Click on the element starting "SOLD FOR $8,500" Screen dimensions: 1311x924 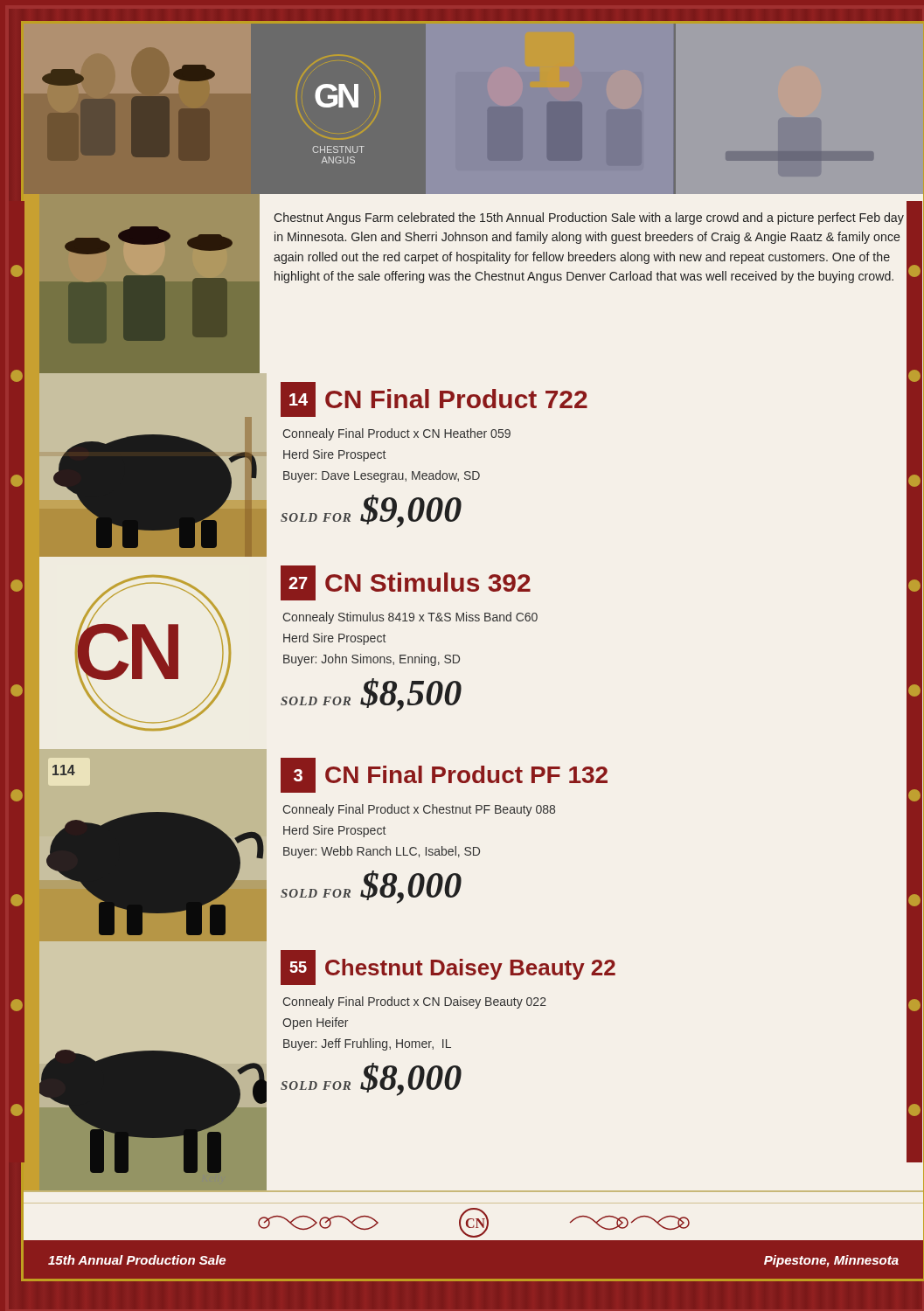pos(371,693)
